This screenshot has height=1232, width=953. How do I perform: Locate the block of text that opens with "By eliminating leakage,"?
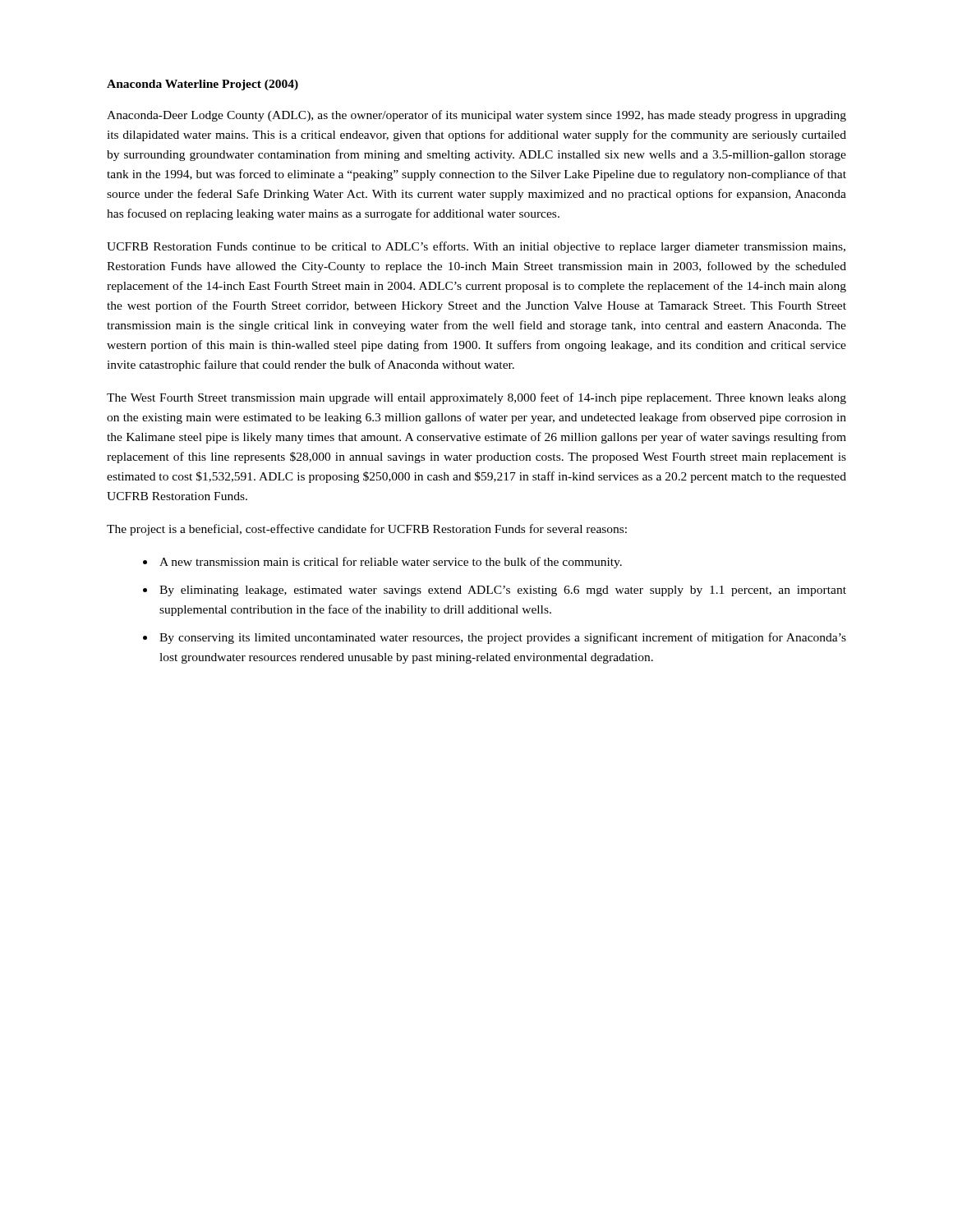(503, 599)
